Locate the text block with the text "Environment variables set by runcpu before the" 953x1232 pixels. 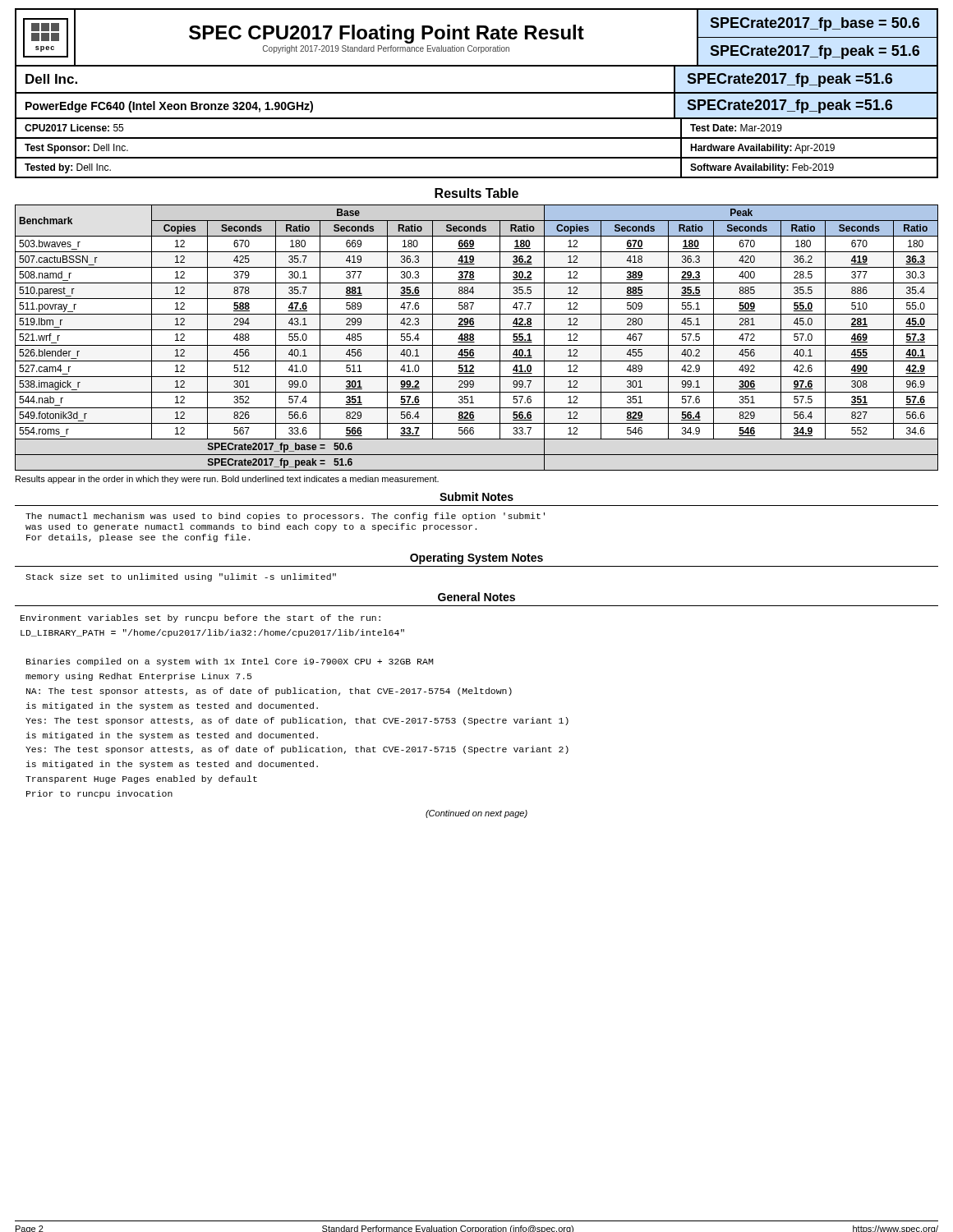[295, 706]
